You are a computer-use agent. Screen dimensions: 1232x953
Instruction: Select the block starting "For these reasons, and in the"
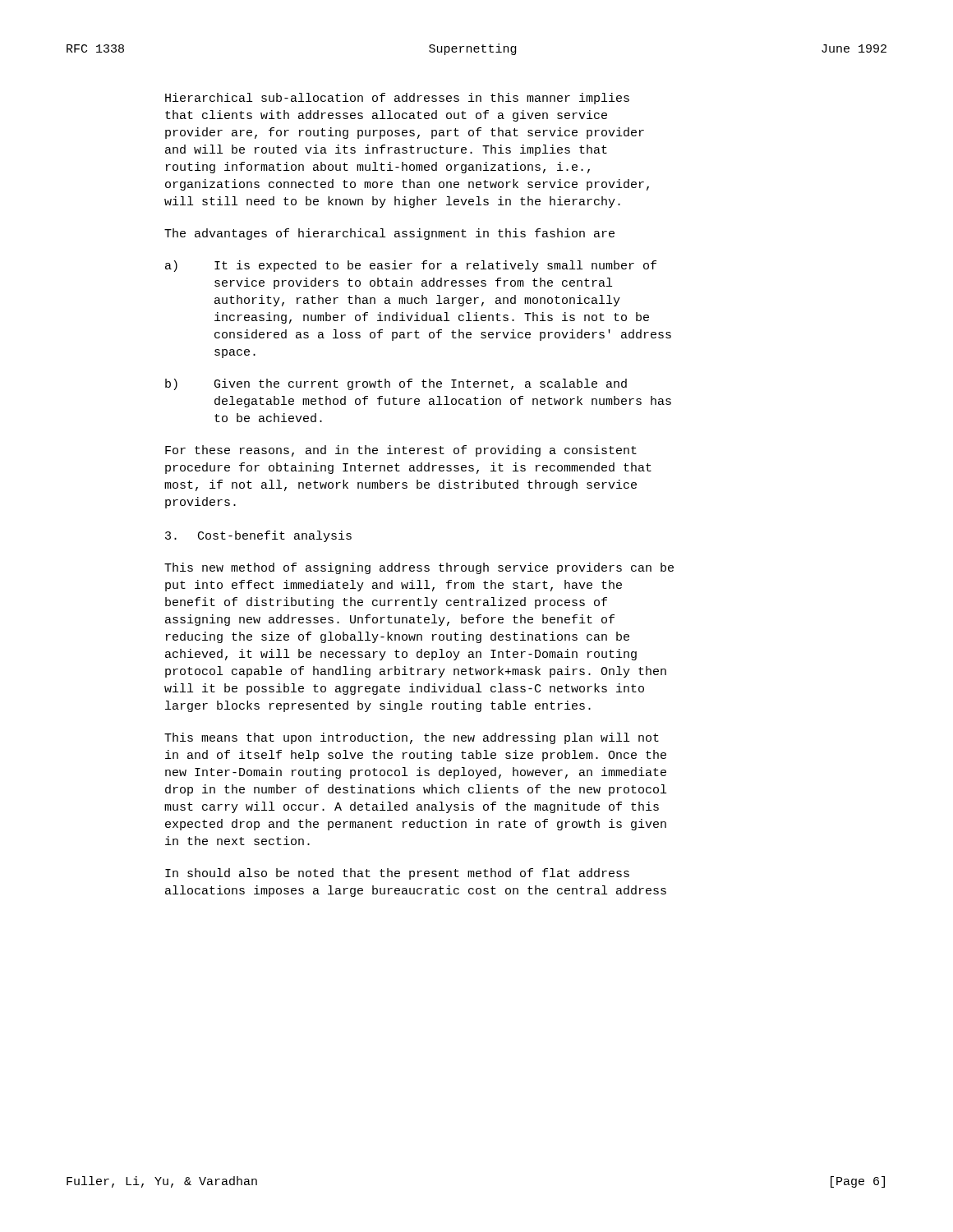coord(408,477)
